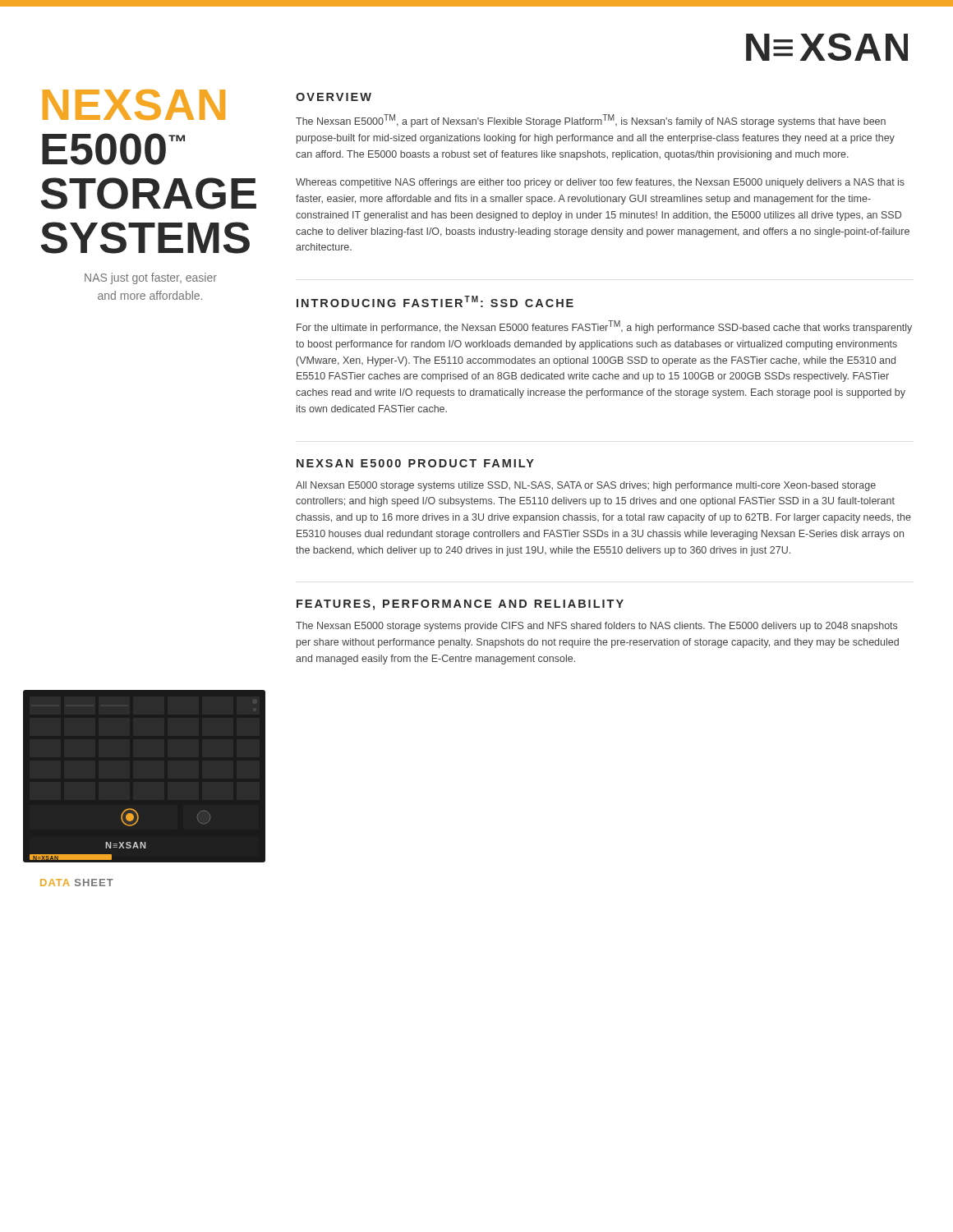Screen dimensions: 1232x953
Task: Find the text block starting "Whereas competitive NAS"
Action: pyautogui.click(x=603, y=215)
